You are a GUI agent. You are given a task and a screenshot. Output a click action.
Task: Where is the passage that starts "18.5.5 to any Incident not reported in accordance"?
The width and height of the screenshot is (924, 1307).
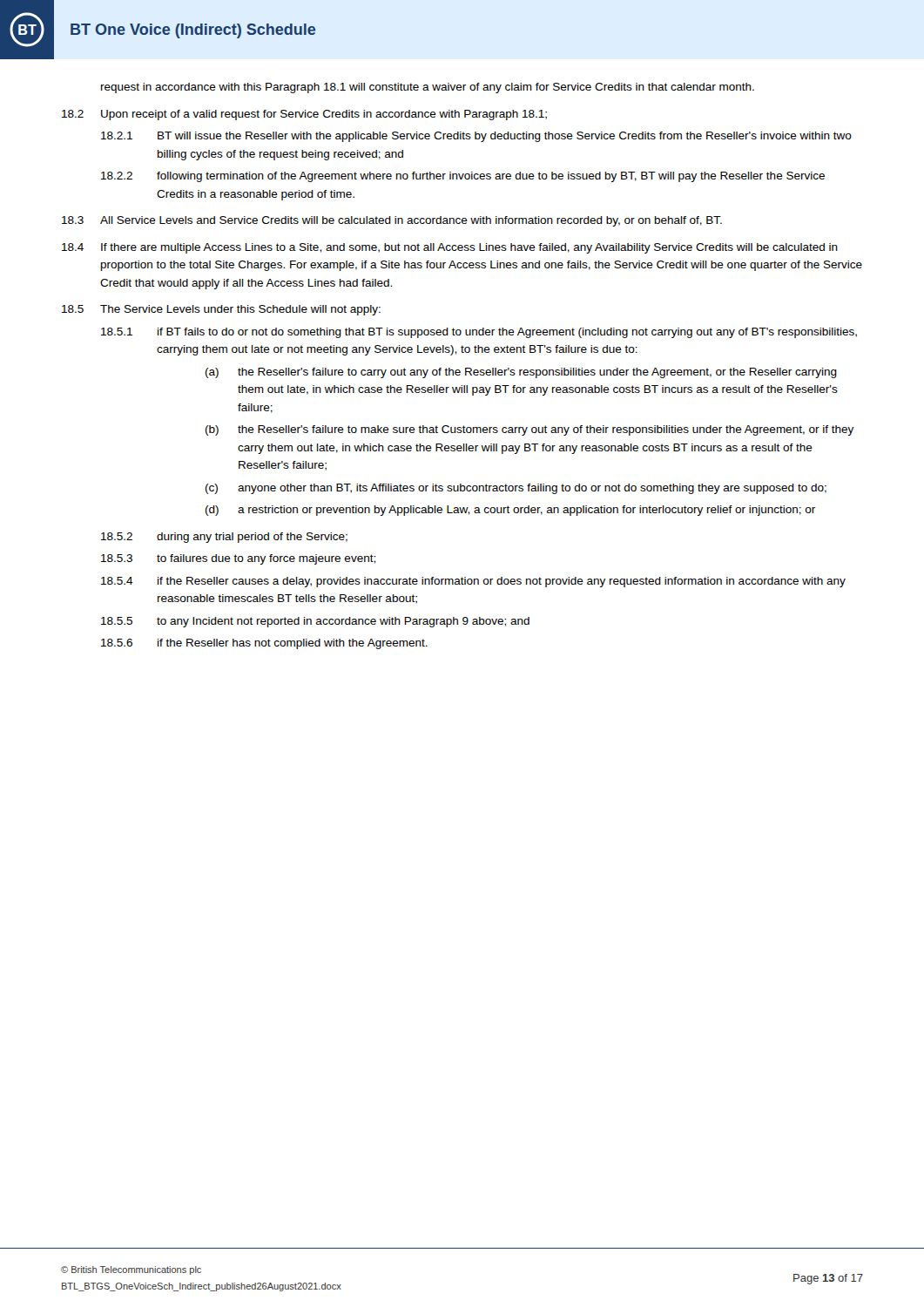[315, 621]
